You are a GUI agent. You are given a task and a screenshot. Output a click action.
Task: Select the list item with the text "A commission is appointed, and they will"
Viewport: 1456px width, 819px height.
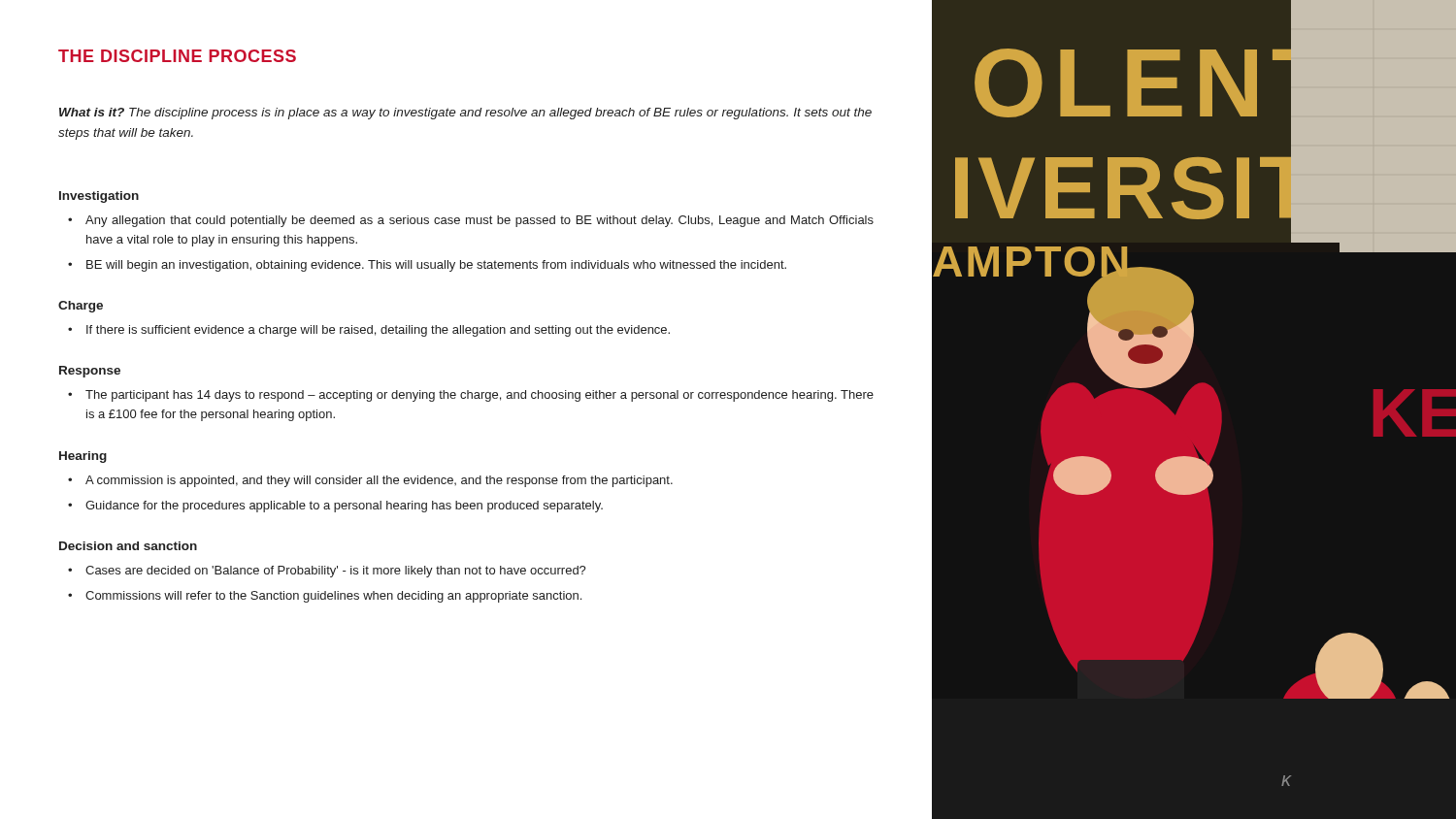point(379,479)
